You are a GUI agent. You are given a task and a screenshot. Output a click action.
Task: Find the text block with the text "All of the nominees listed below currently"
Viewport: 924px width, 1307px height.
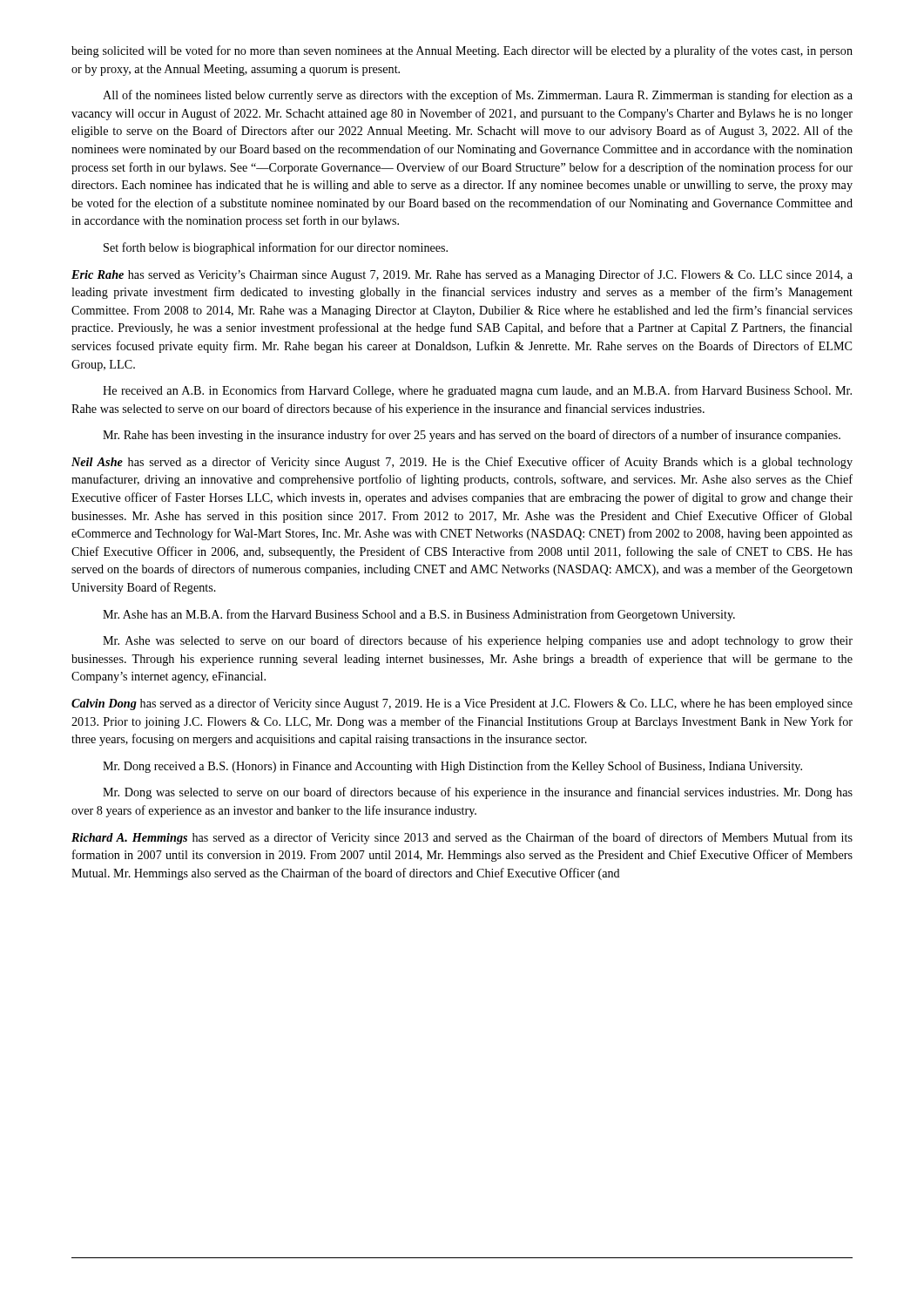(x=462, y=158)
